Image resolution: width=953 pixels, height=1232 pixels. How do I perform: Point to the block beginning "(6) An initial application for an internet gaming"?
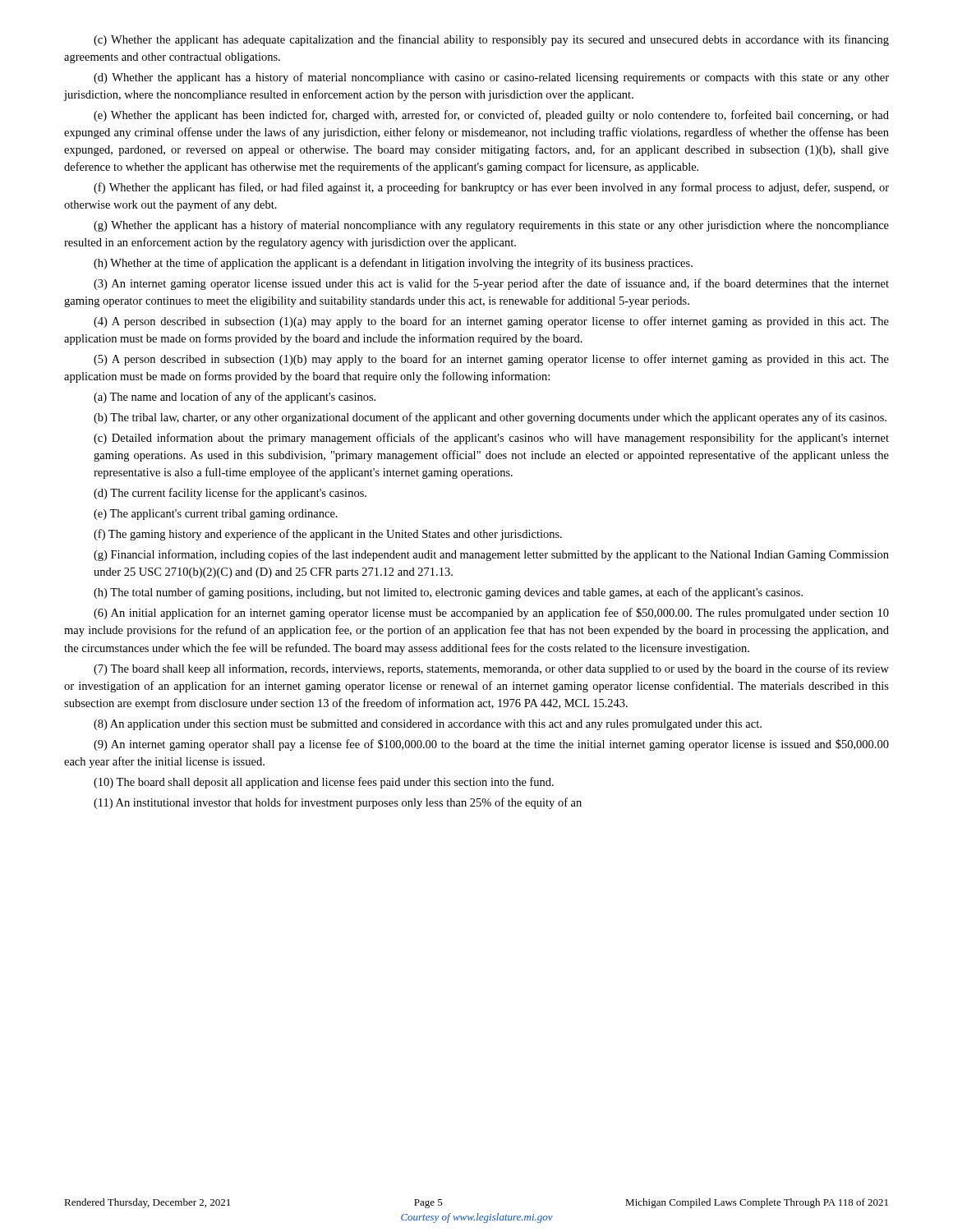point(476,708)
